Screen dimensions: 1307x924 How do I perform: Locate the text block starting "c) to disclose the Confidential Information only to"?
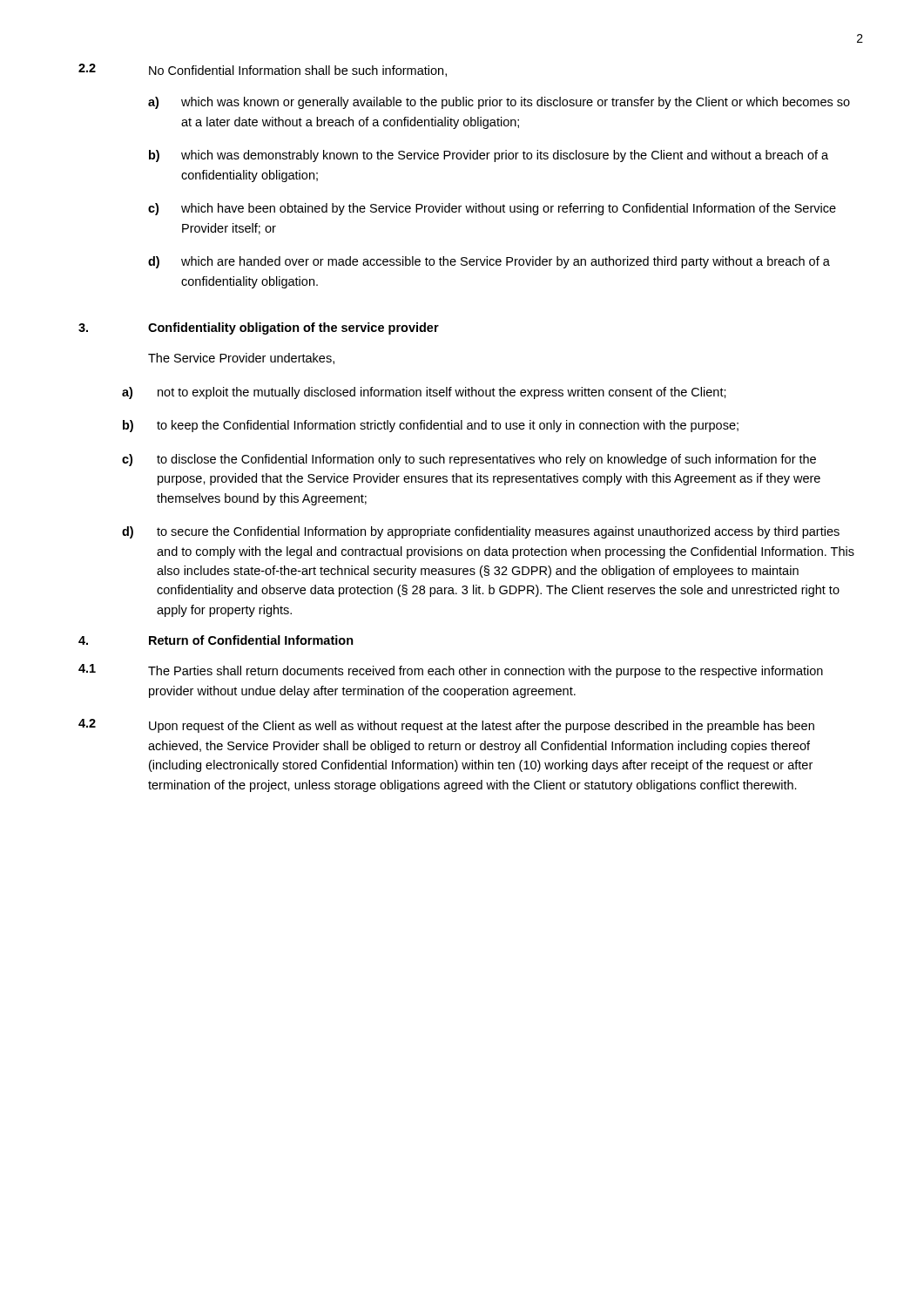pos(492,479)
